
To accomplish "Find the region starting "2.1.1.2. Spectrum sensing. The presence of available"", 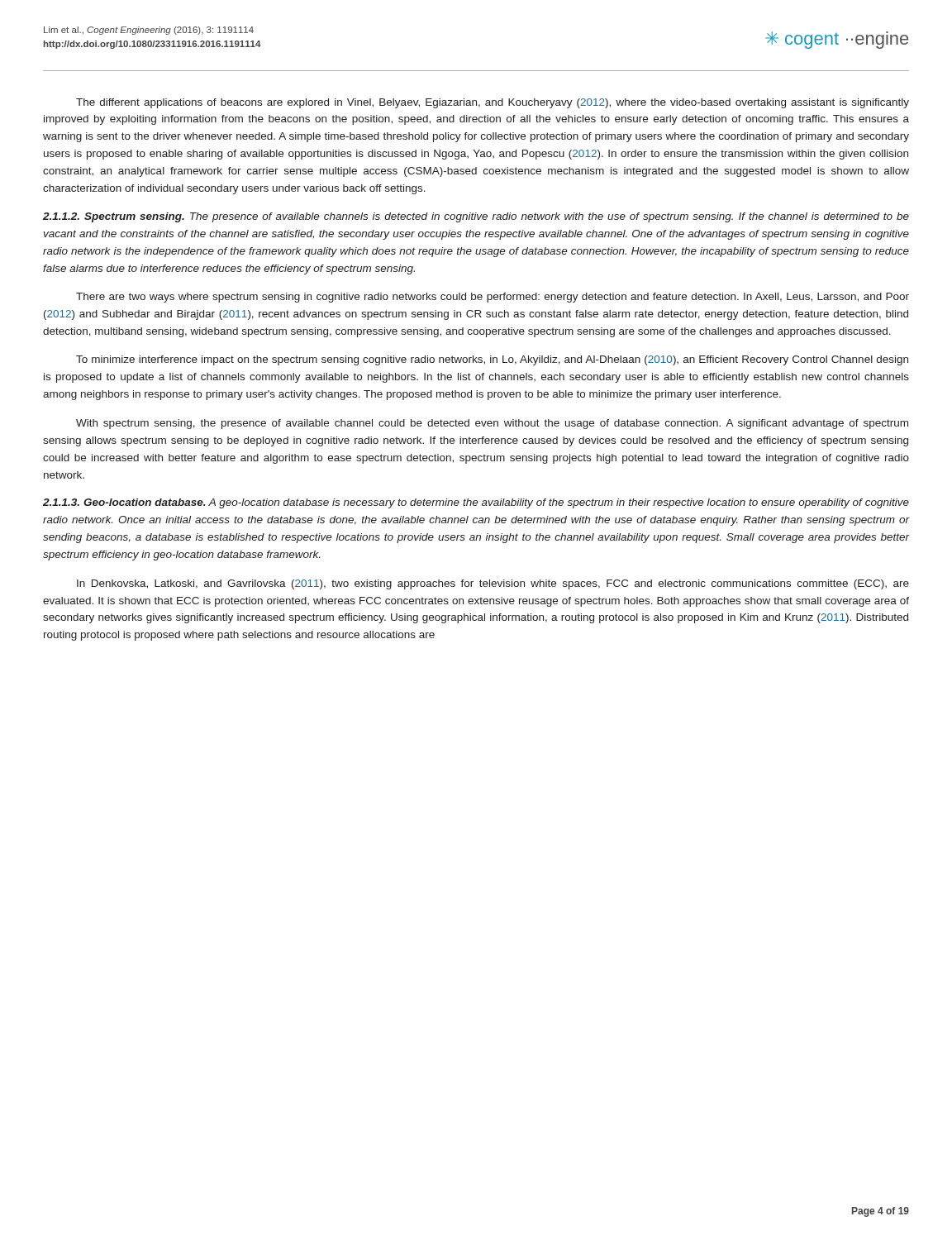I will 476,243.
